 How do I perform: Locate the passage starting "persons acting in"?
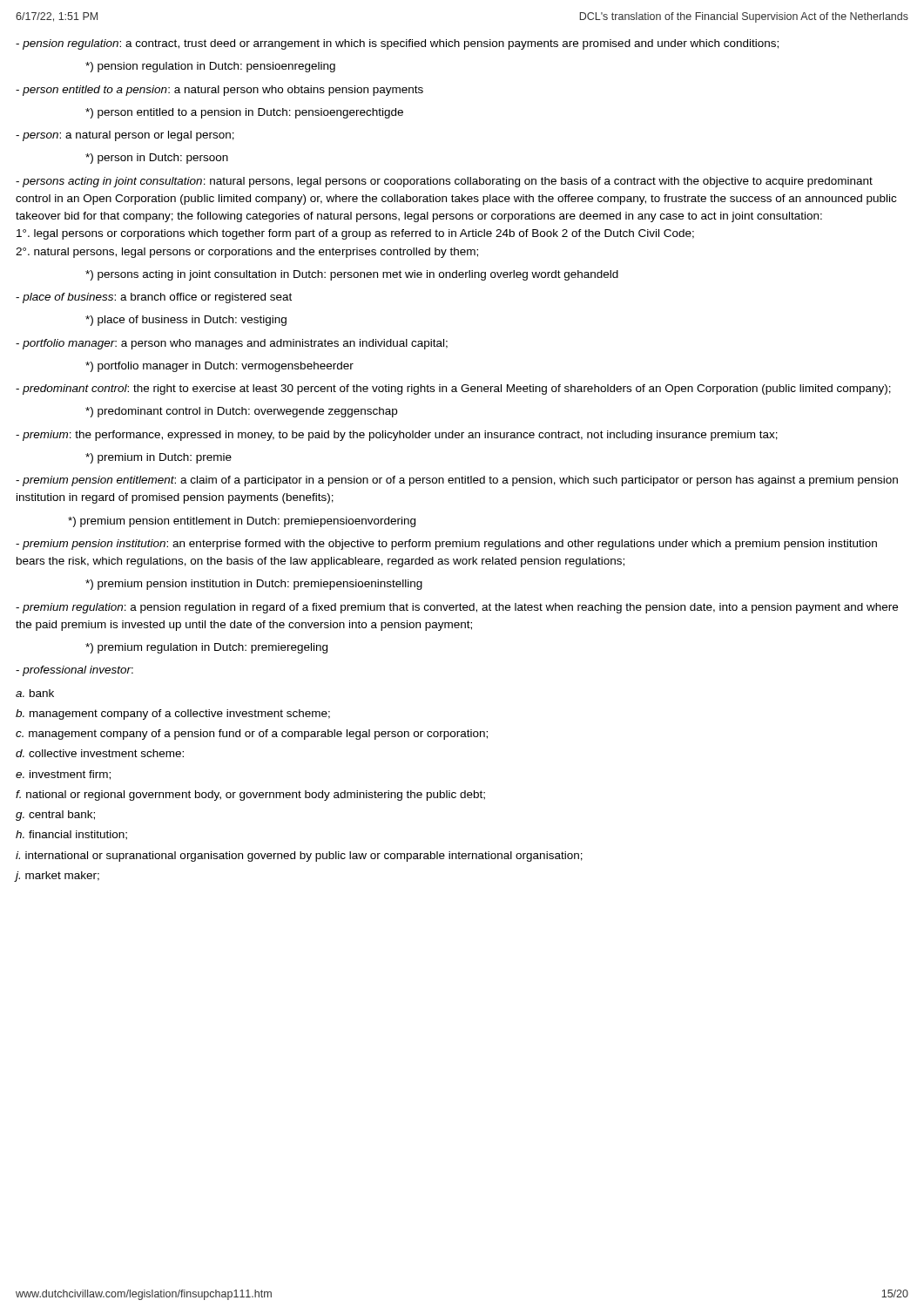(x=456, y=216)
